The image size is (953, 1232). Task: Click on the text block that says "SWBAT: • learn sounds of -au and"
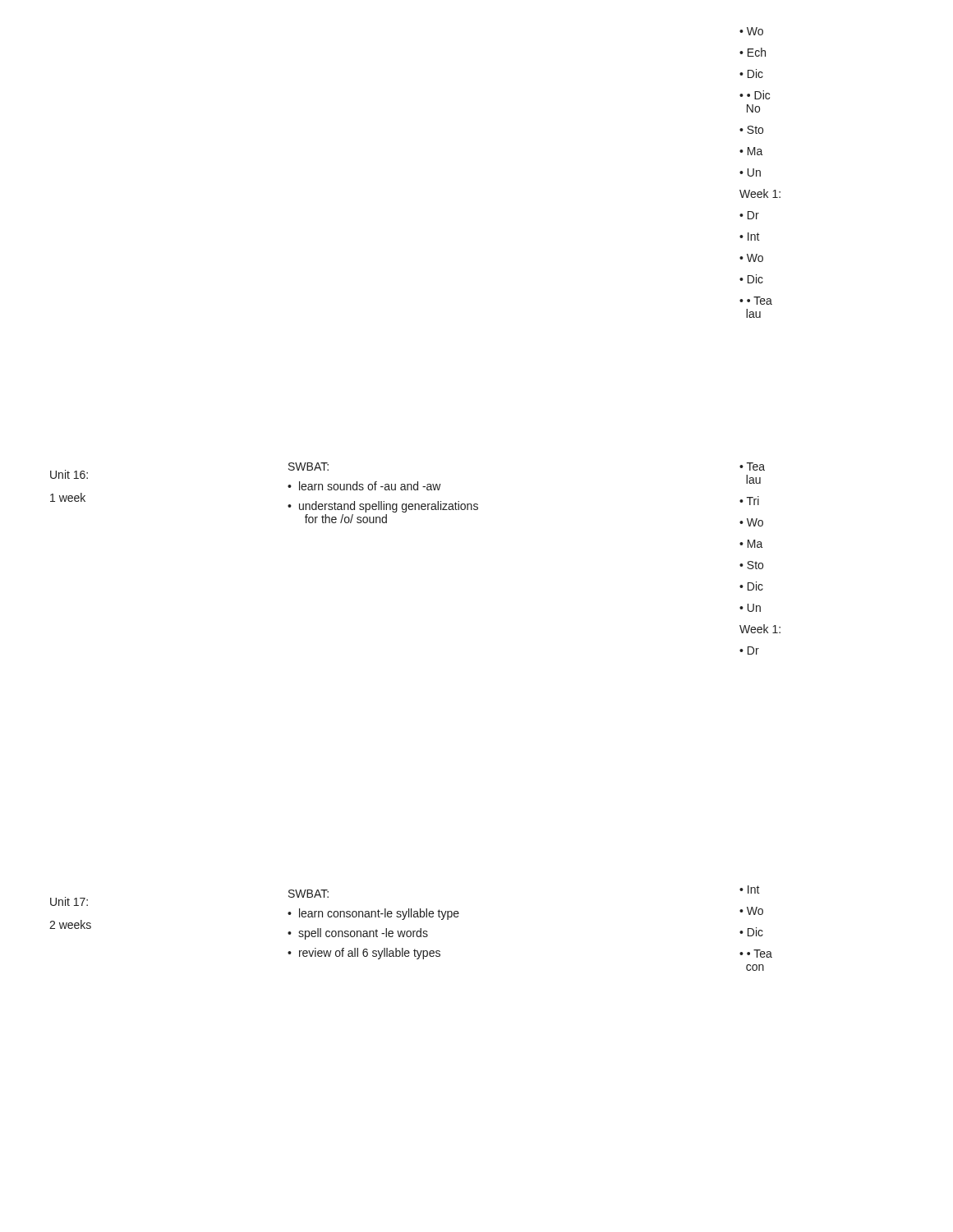(460, 493)
